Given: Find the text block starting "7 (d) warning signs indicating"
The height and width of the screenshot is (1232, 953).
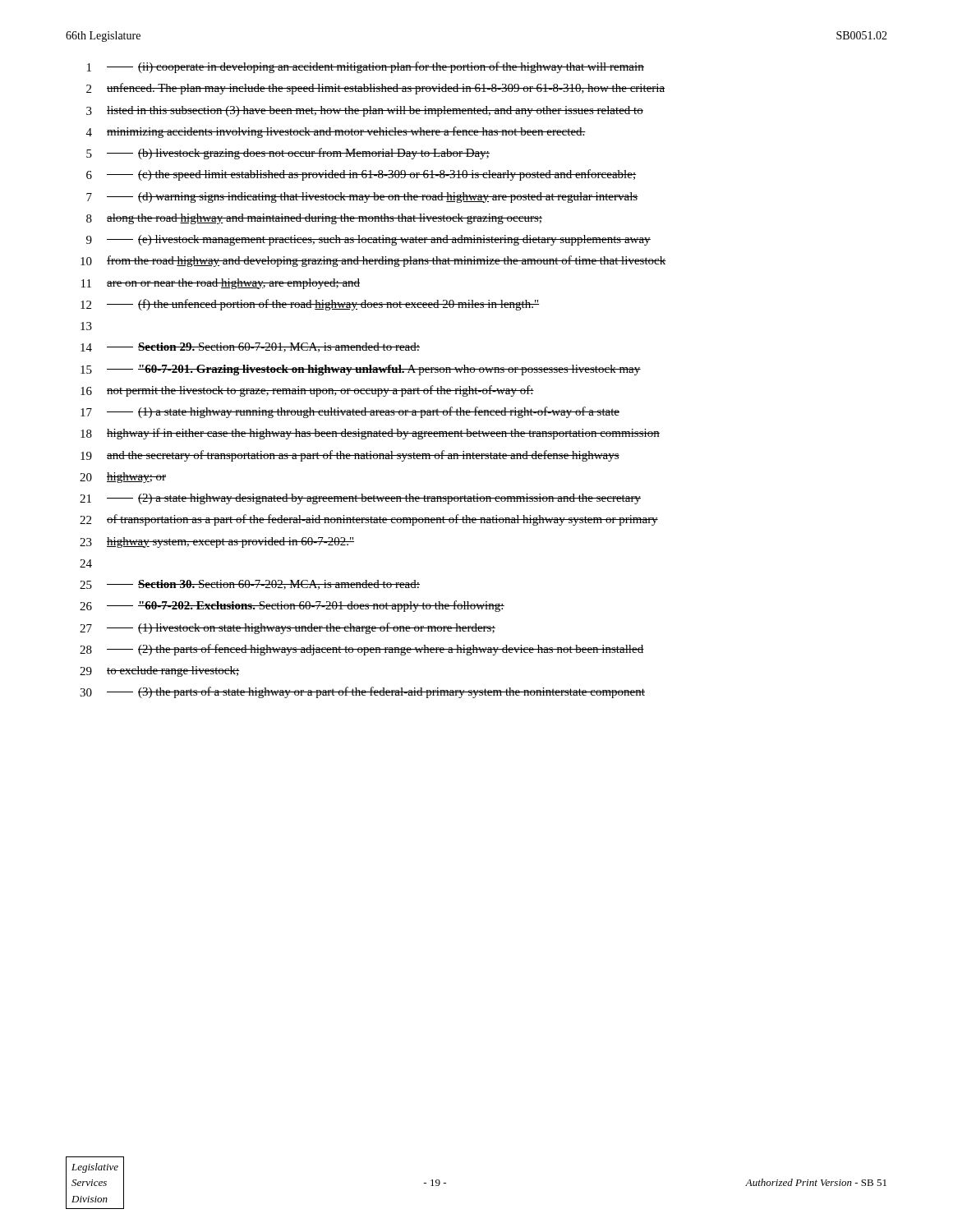Looking at the screenshot, I should click(476, 197).
